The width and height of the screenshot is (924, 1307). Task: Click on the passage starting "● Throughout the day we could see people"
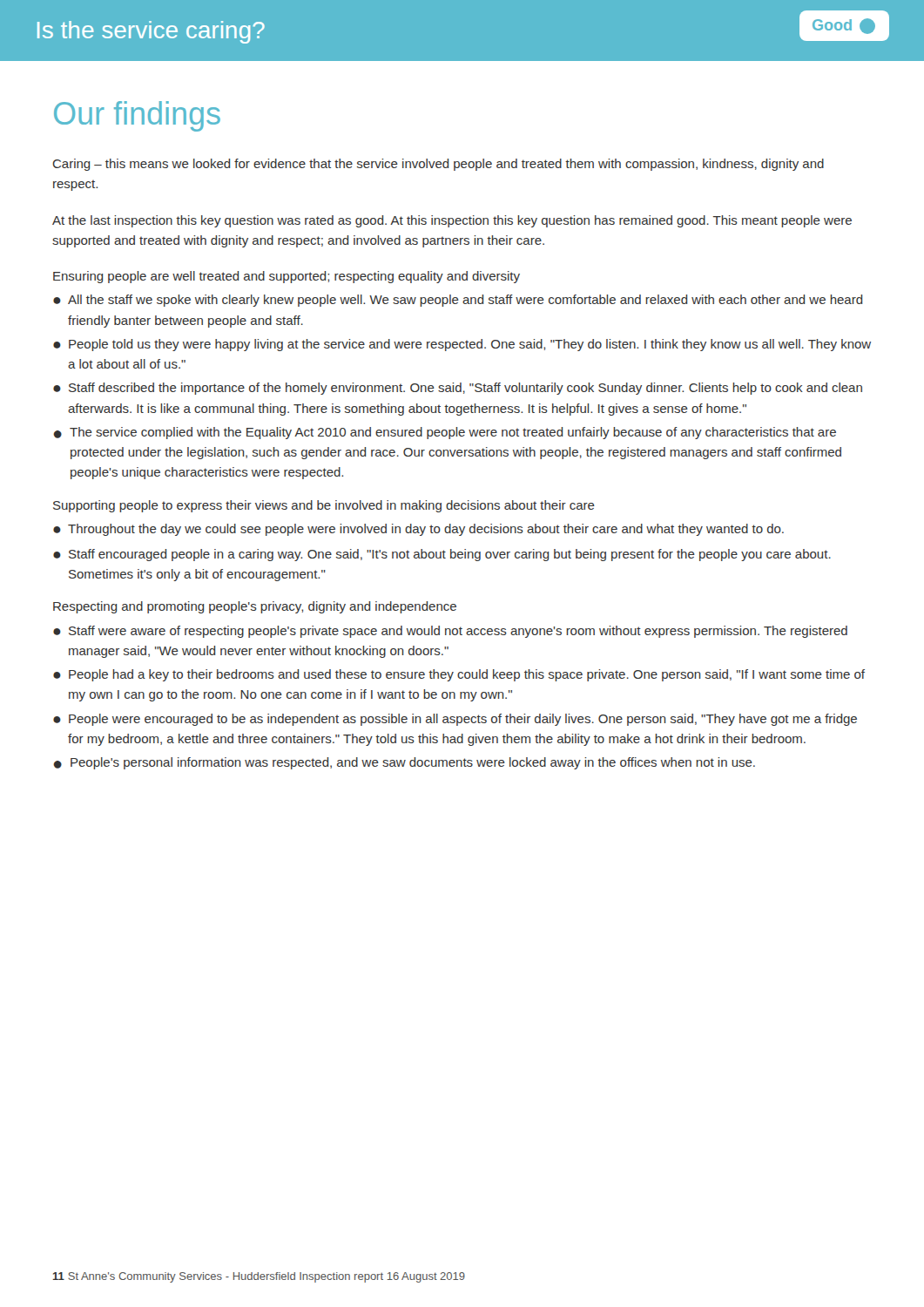point(418,529)
